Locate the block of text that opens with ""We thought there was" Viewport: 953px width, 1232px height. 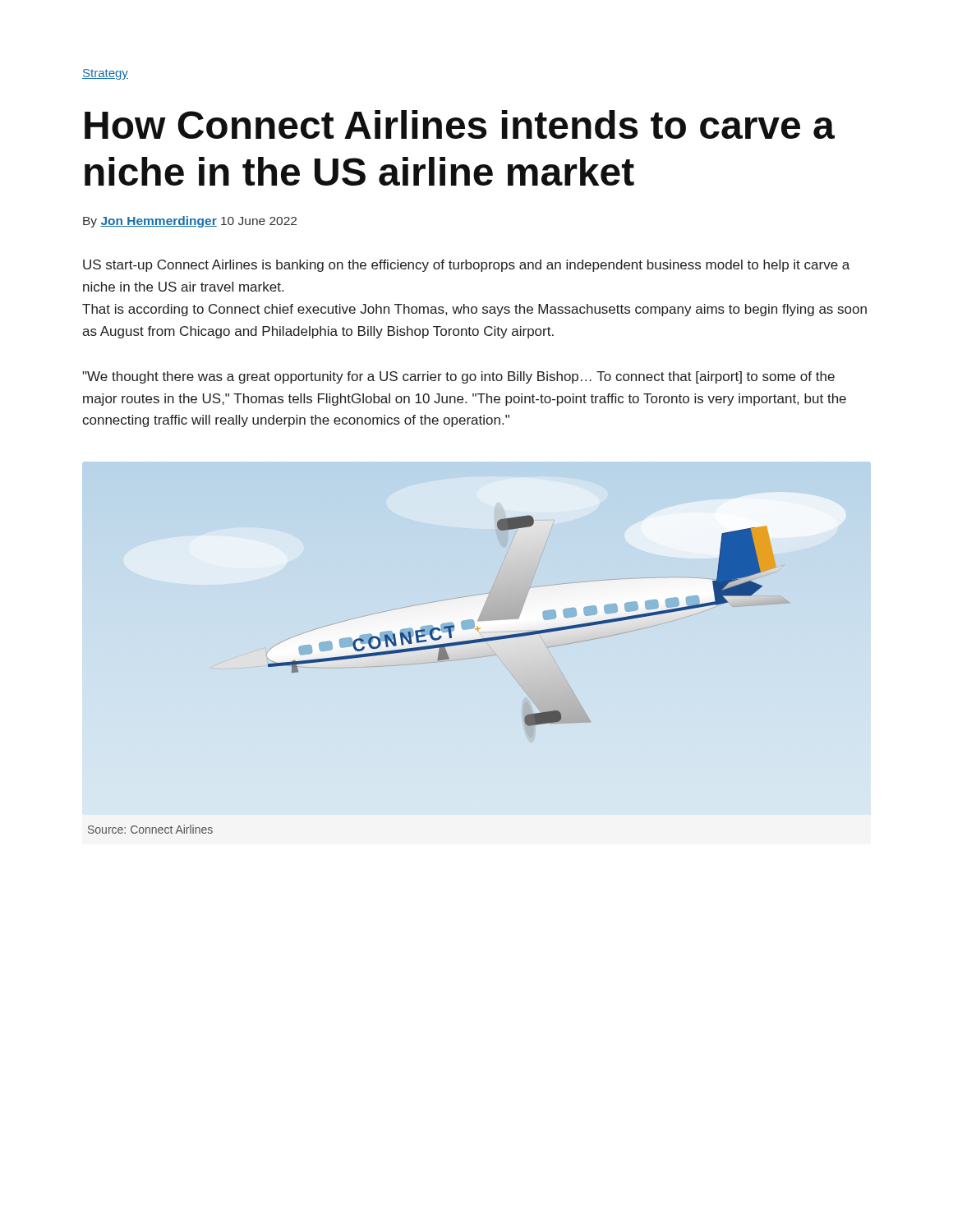coord(464,398)
